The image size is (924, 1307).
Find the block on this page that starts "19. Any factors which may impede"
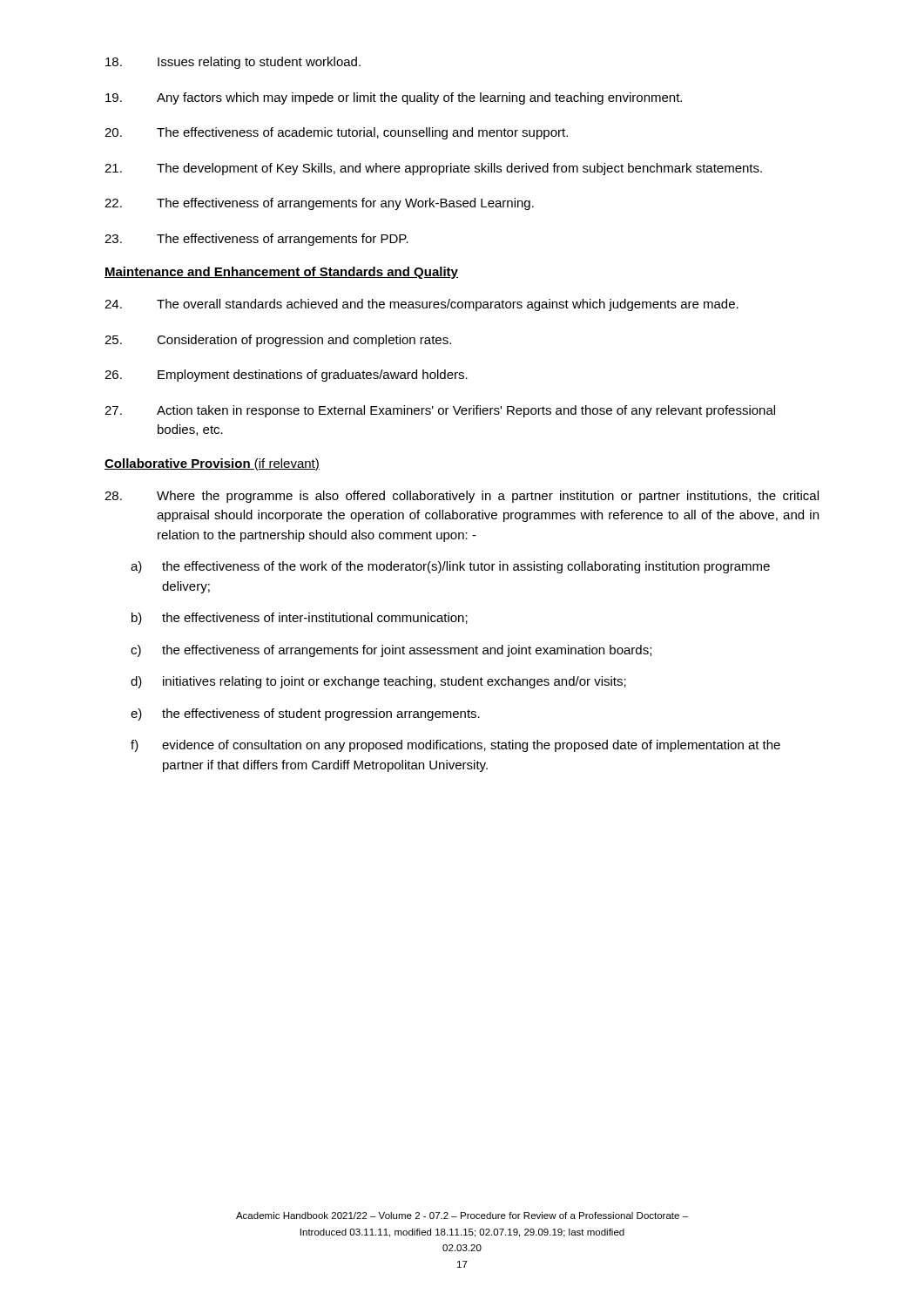coord(462,97)
